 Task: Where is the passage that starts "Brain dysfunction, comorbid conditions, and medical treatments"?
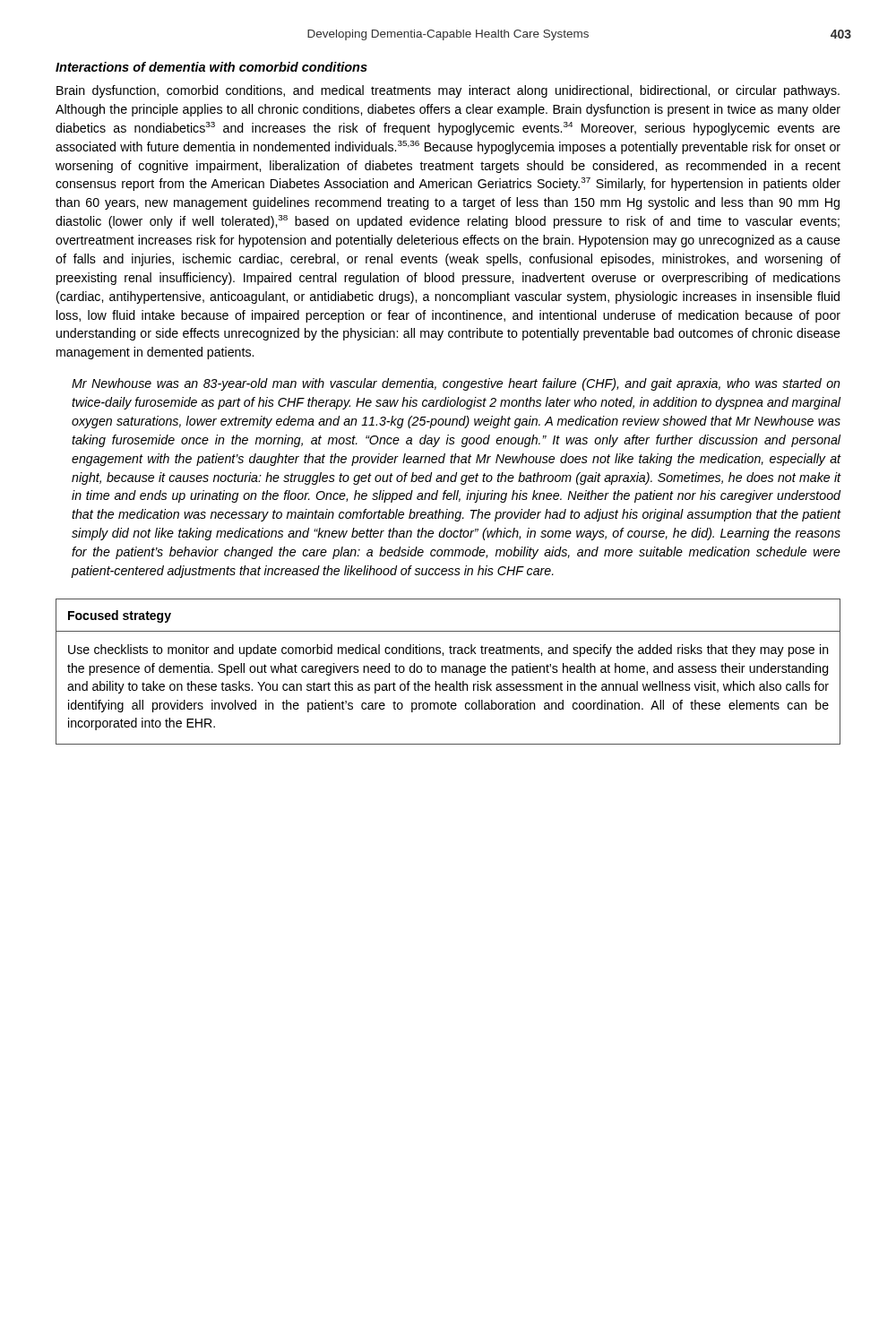[x=448, y=221]
